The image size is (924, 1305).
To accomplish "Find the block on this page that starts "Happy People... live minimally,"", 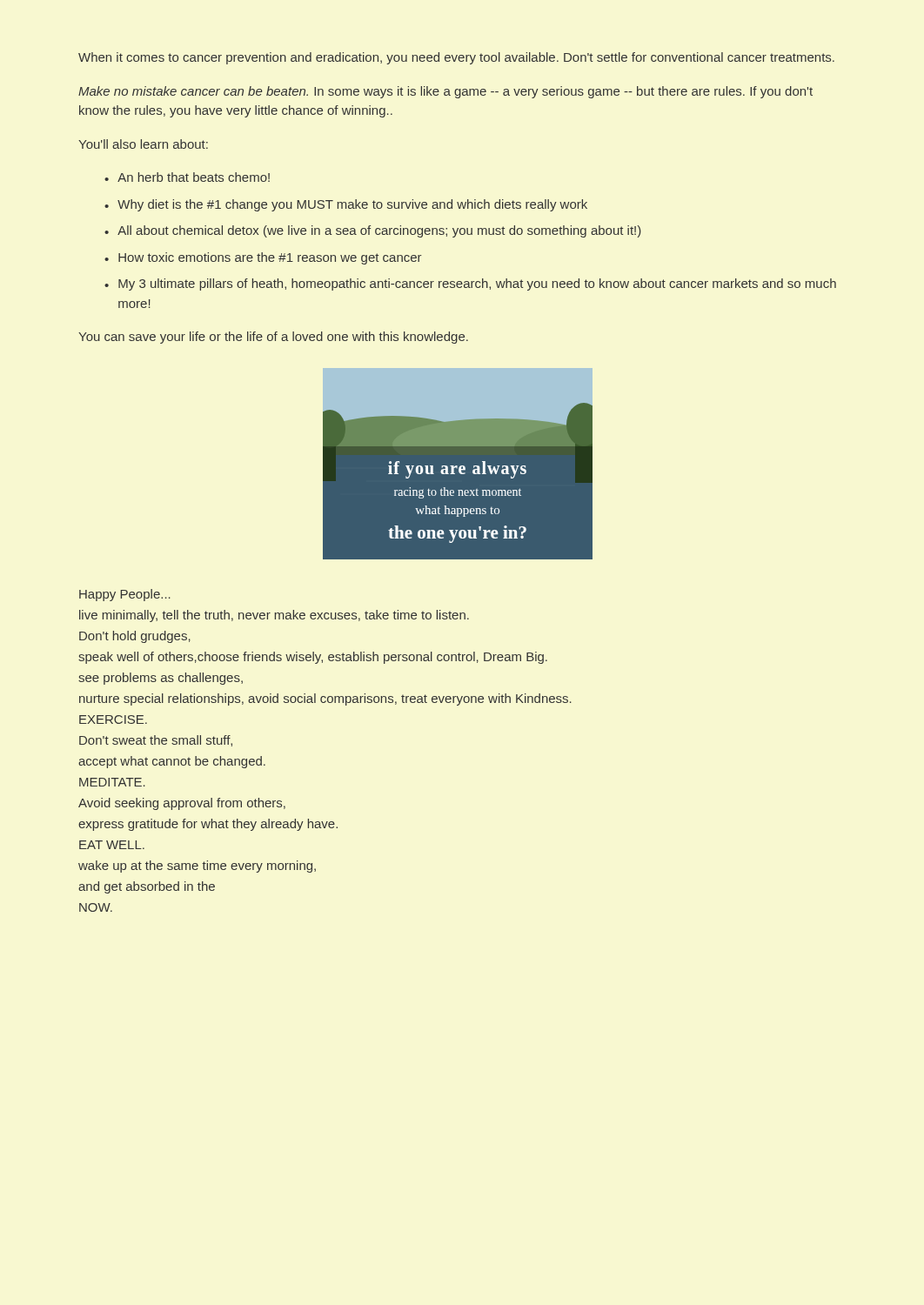I will (125, 595).
